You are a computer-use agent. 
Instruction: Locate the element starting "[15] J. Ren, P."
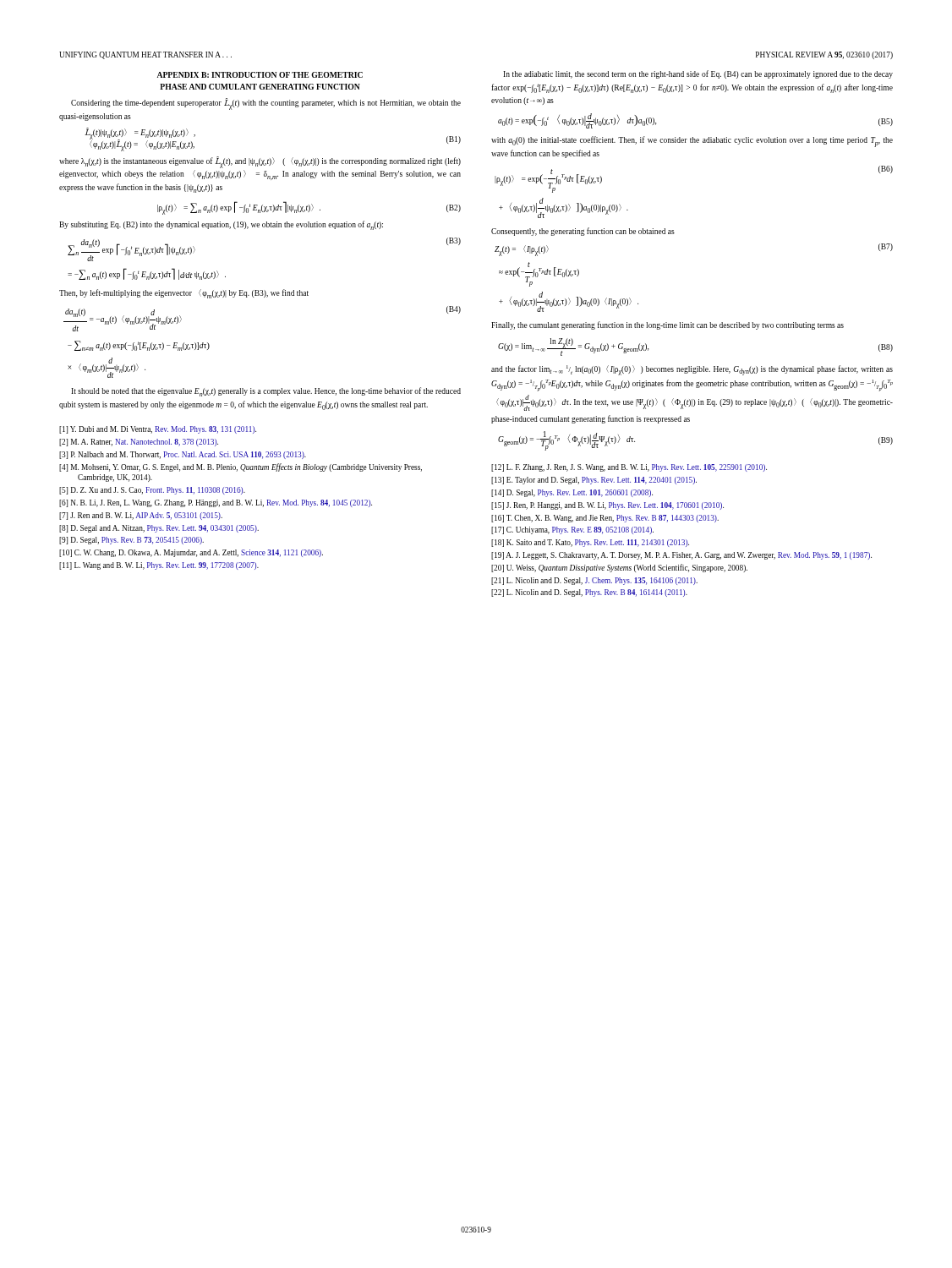click(x=608, y=505)
